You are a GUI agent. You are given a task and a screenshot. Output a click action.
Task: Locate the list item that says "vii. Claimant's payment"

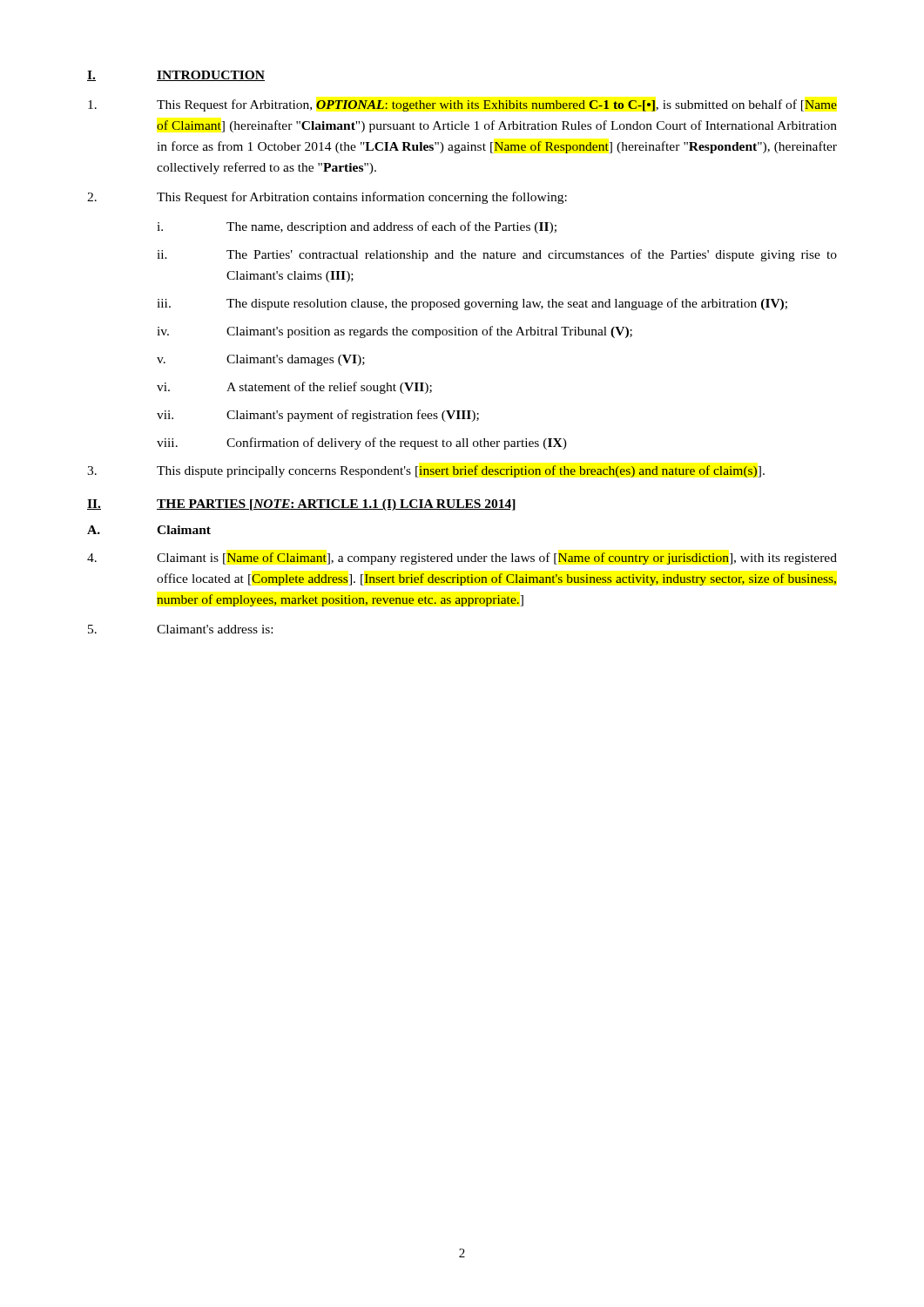[318, 416]
